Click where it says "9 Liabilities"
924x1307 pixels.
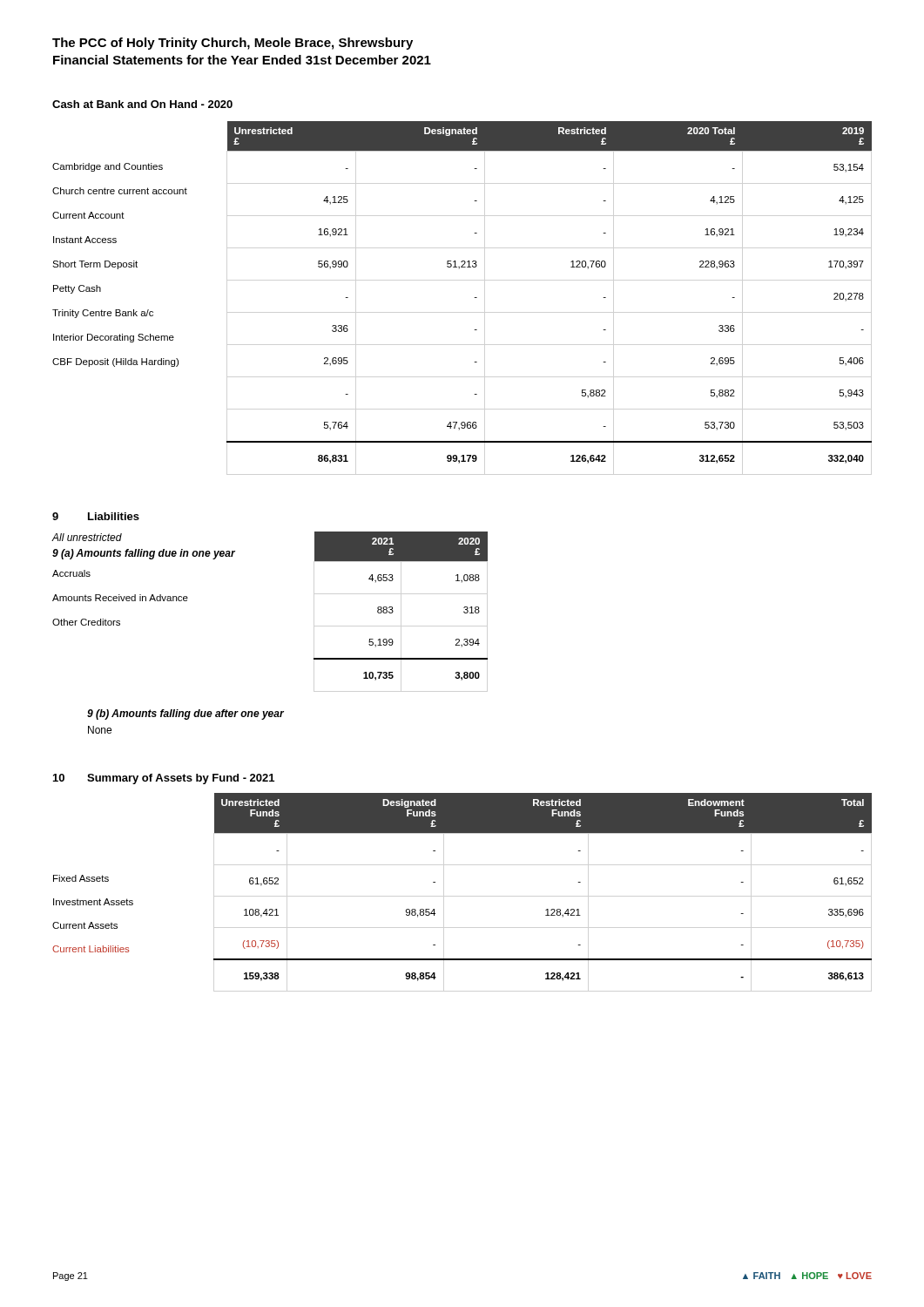pyautogui.click(x=96, y=516)
